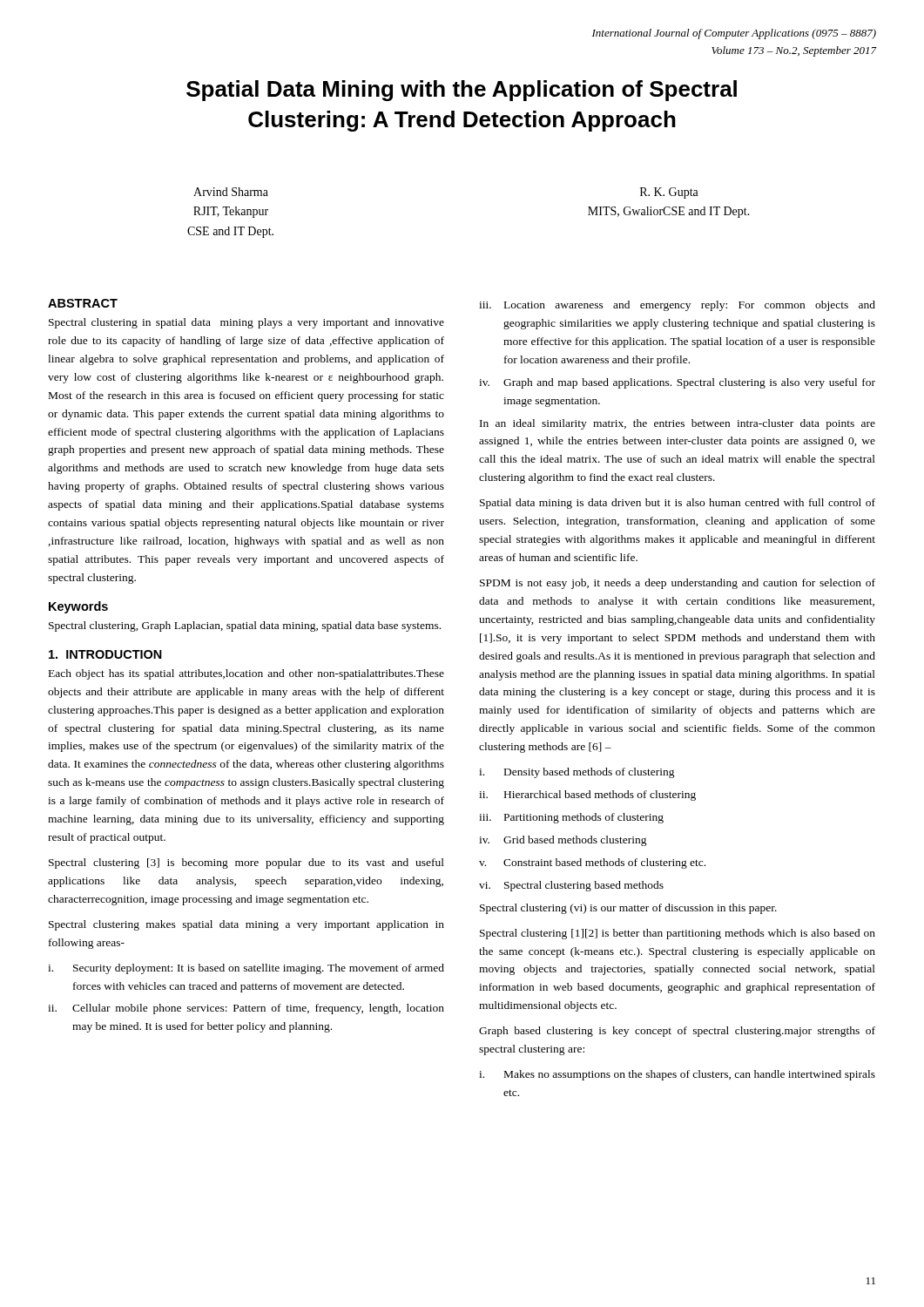Locate the title that reads "Spatial Data Mining with the Application of SpectralClustering:"

462,105
